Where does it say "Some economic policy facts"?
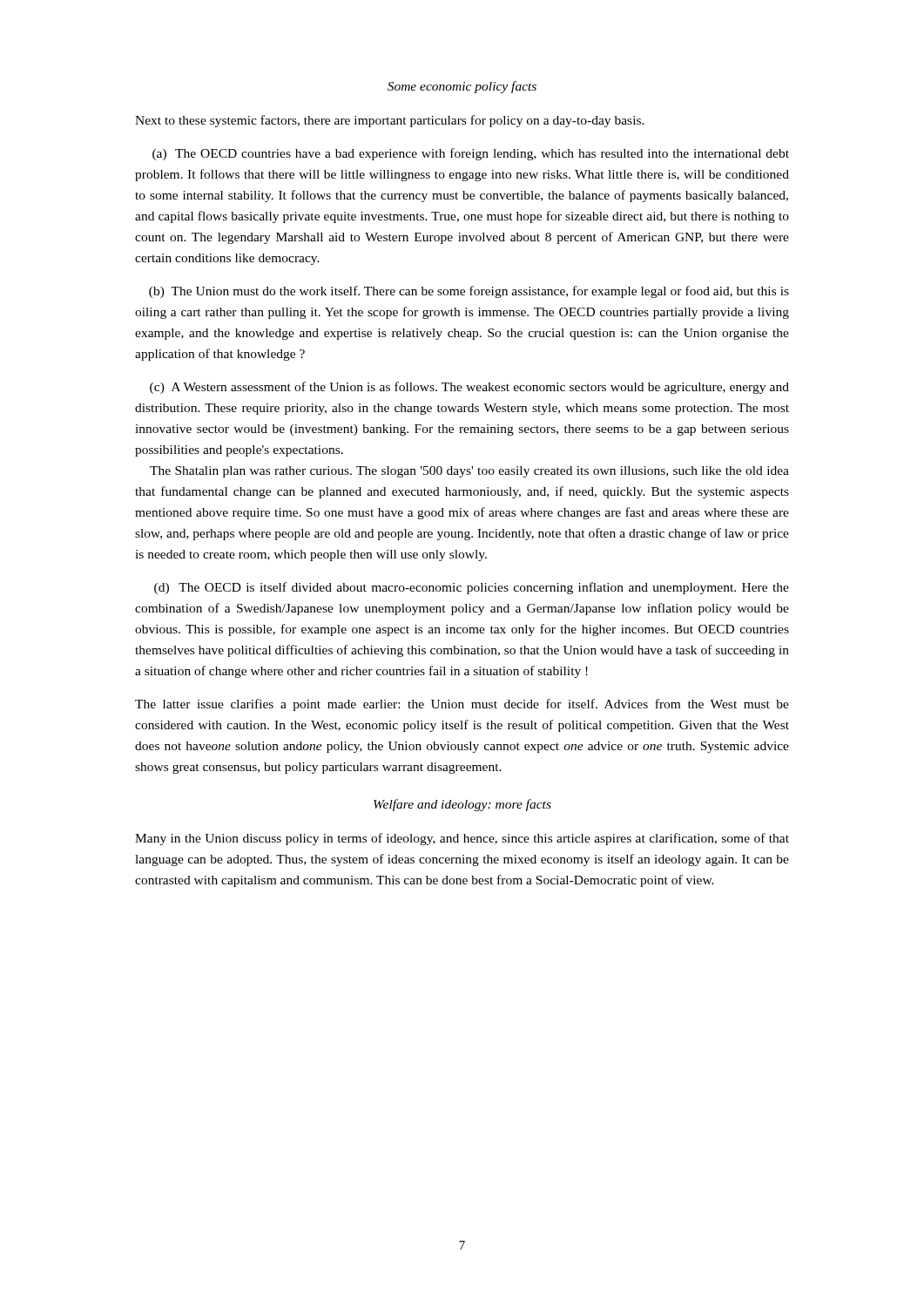Image resolution: width=924 pixels, height=1307 pixels. point(462,86)
